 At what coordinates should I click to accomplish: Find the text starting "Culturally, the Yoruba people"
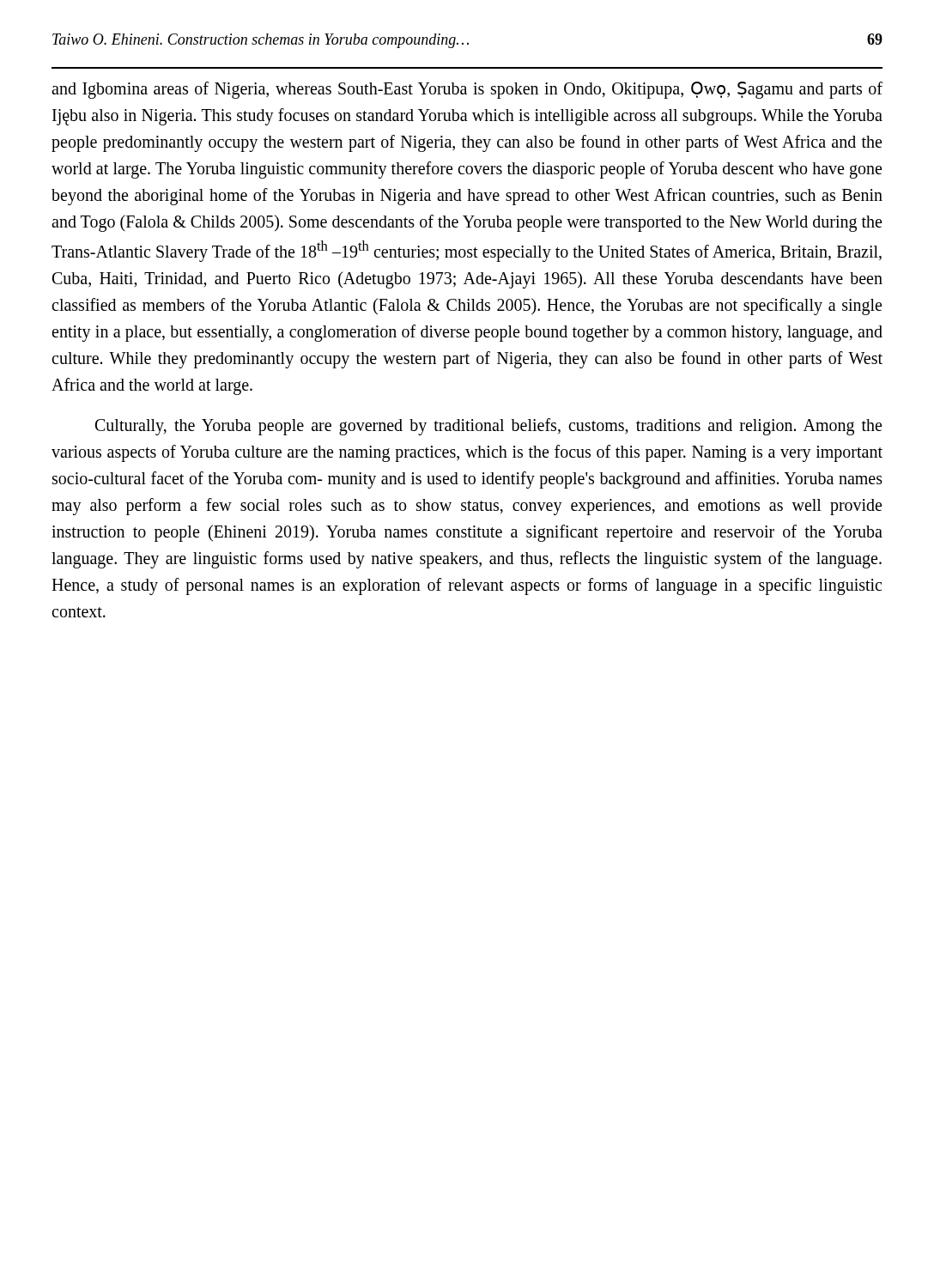pos(467,518)
